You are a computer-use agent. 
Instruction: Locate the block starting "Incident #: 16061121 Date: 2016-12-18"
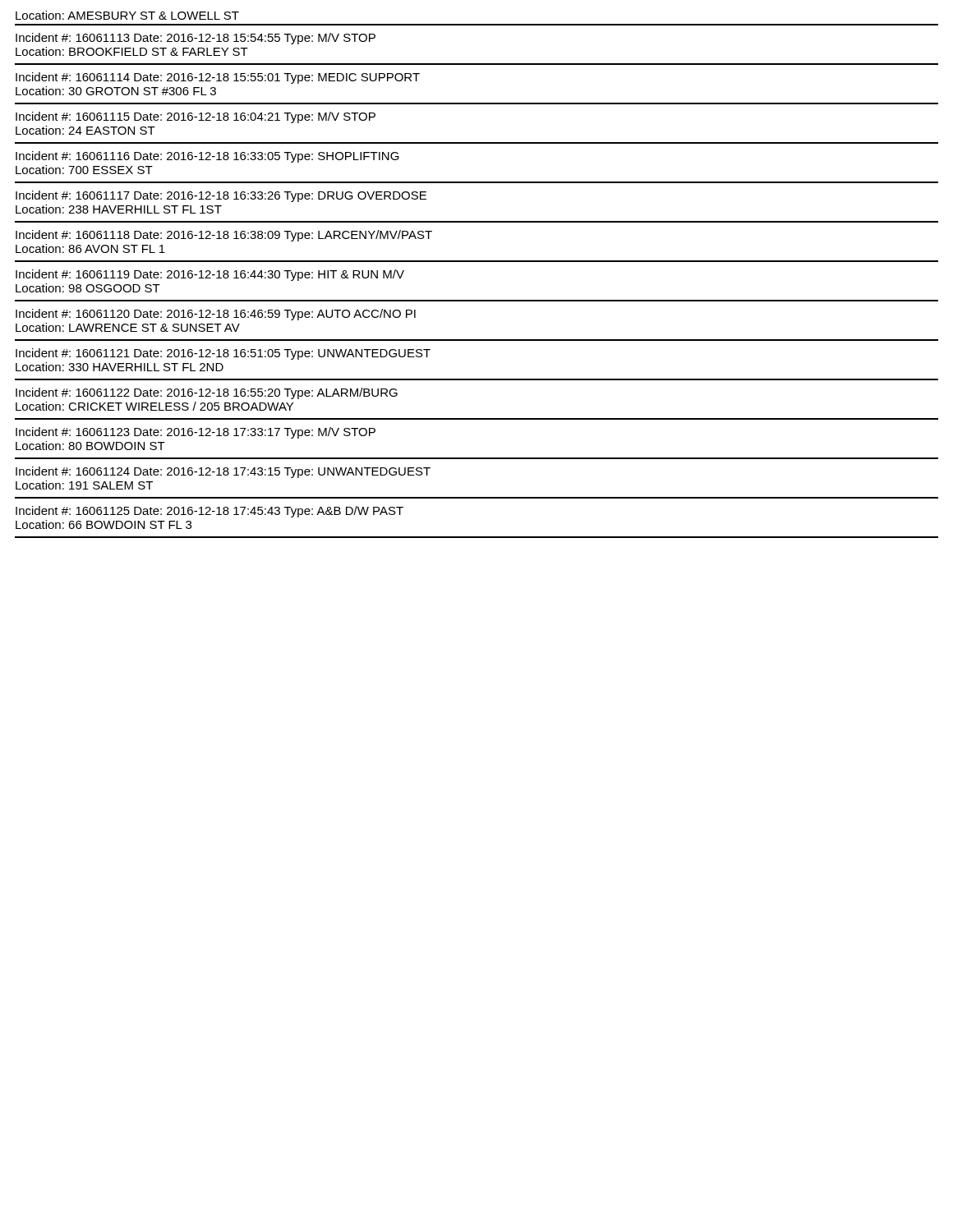click(223, 360)
